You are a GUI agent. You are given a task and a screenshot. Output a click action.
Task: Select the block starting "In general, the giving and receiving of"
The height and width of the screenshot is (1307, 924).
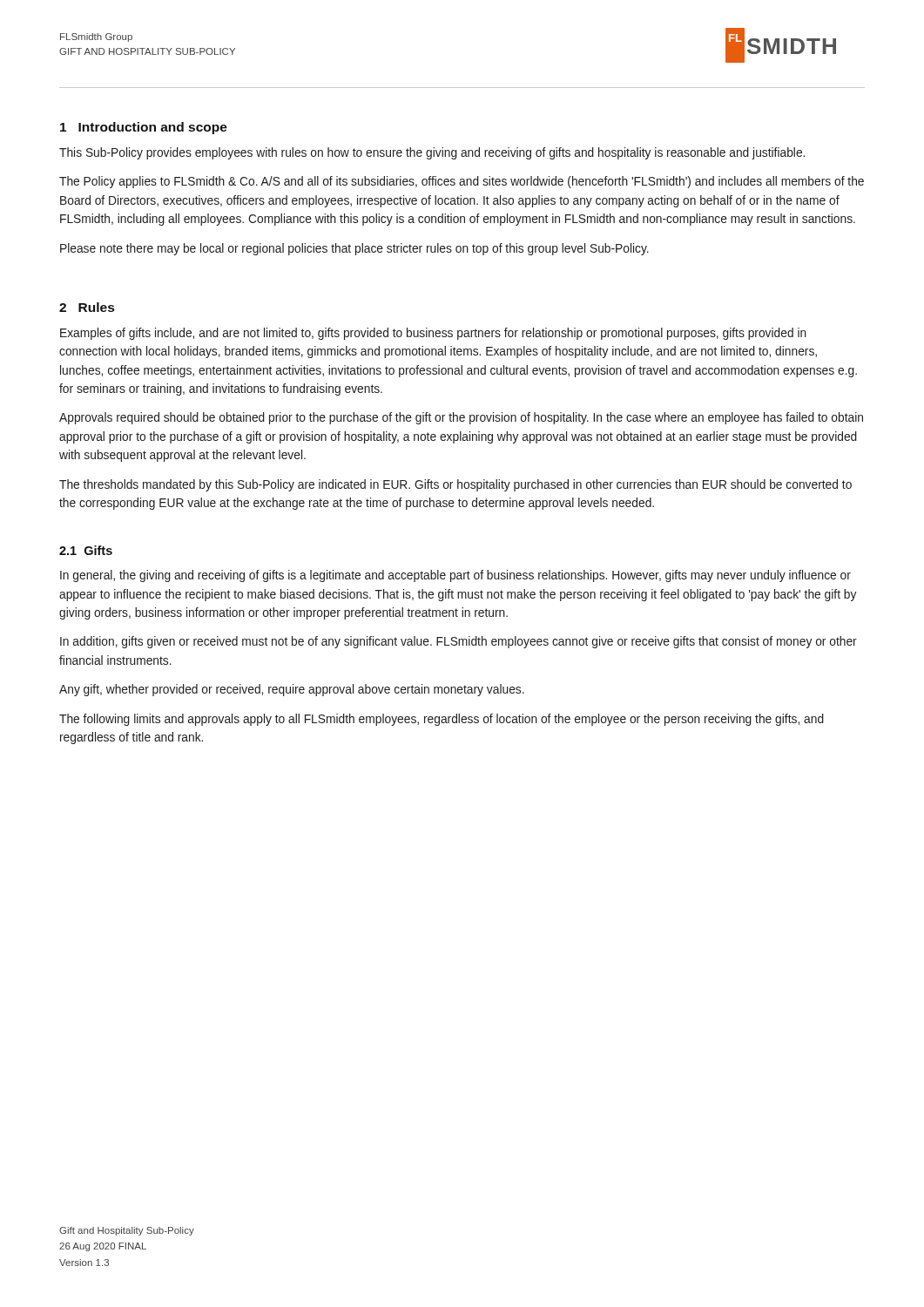(458, 594)
